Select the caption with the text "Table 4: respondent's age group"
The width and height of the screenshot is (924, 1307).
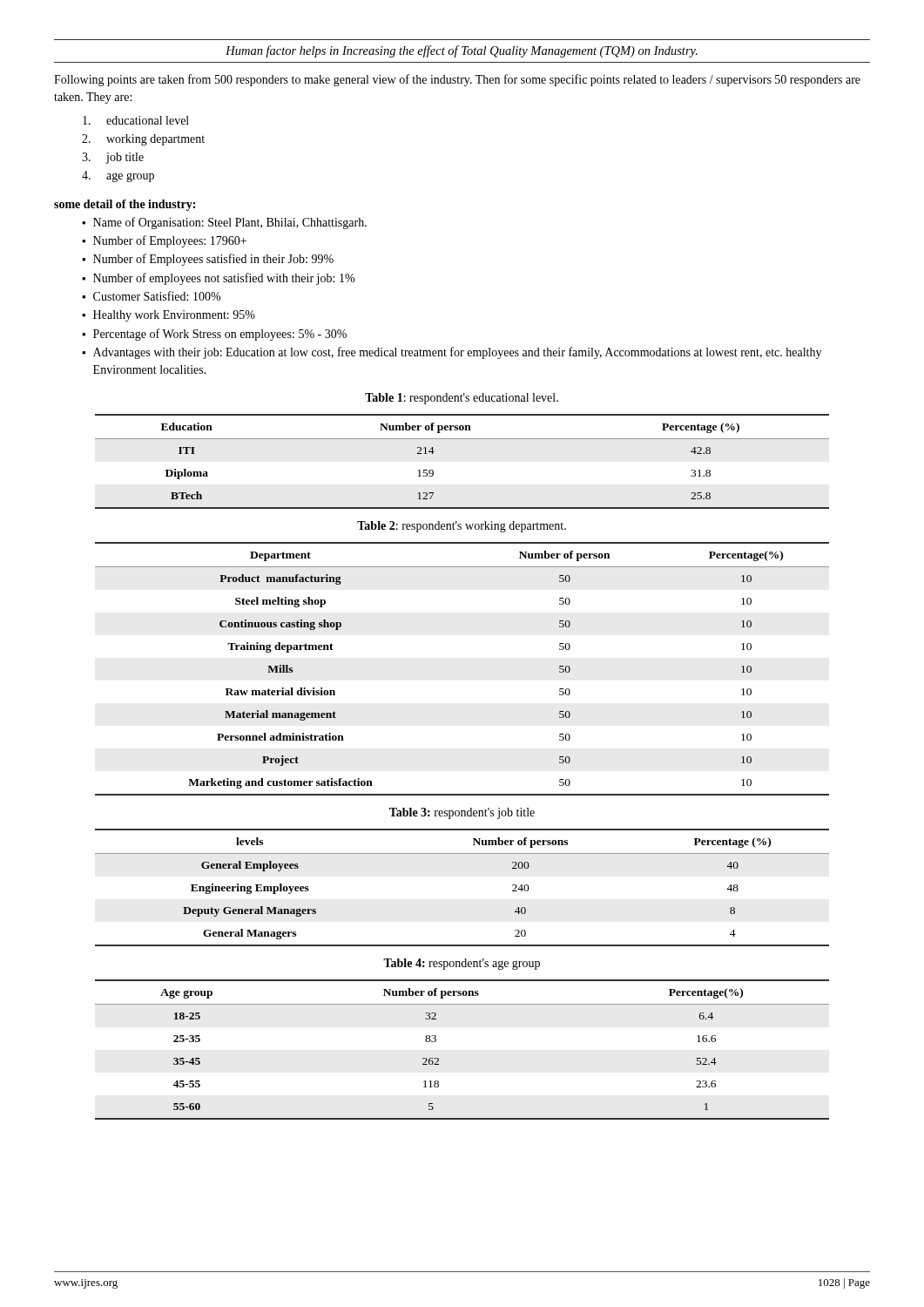pos(462,964)
